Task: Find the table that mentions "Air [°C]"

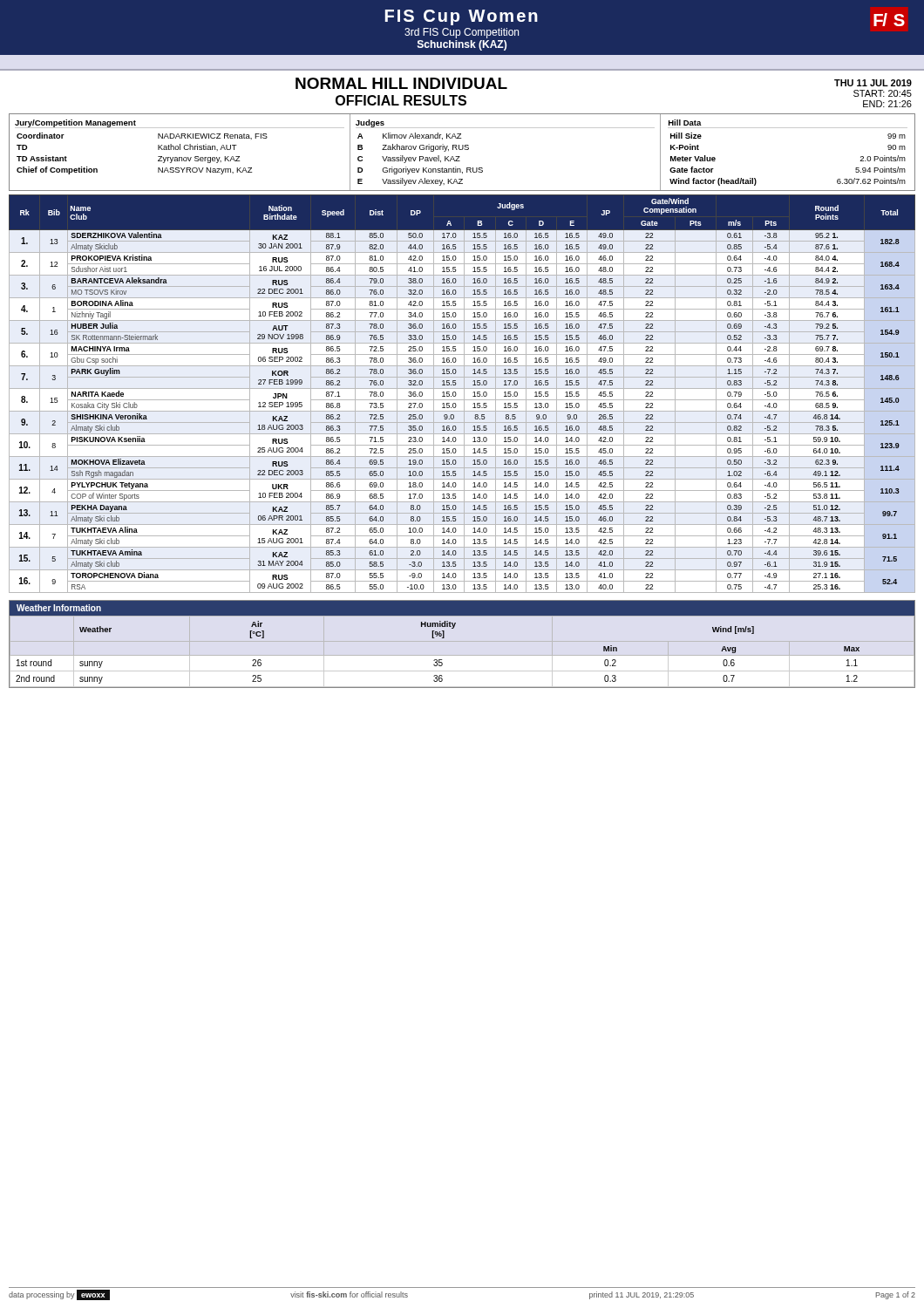Action: pyautogui.click(x=462, y=644)
